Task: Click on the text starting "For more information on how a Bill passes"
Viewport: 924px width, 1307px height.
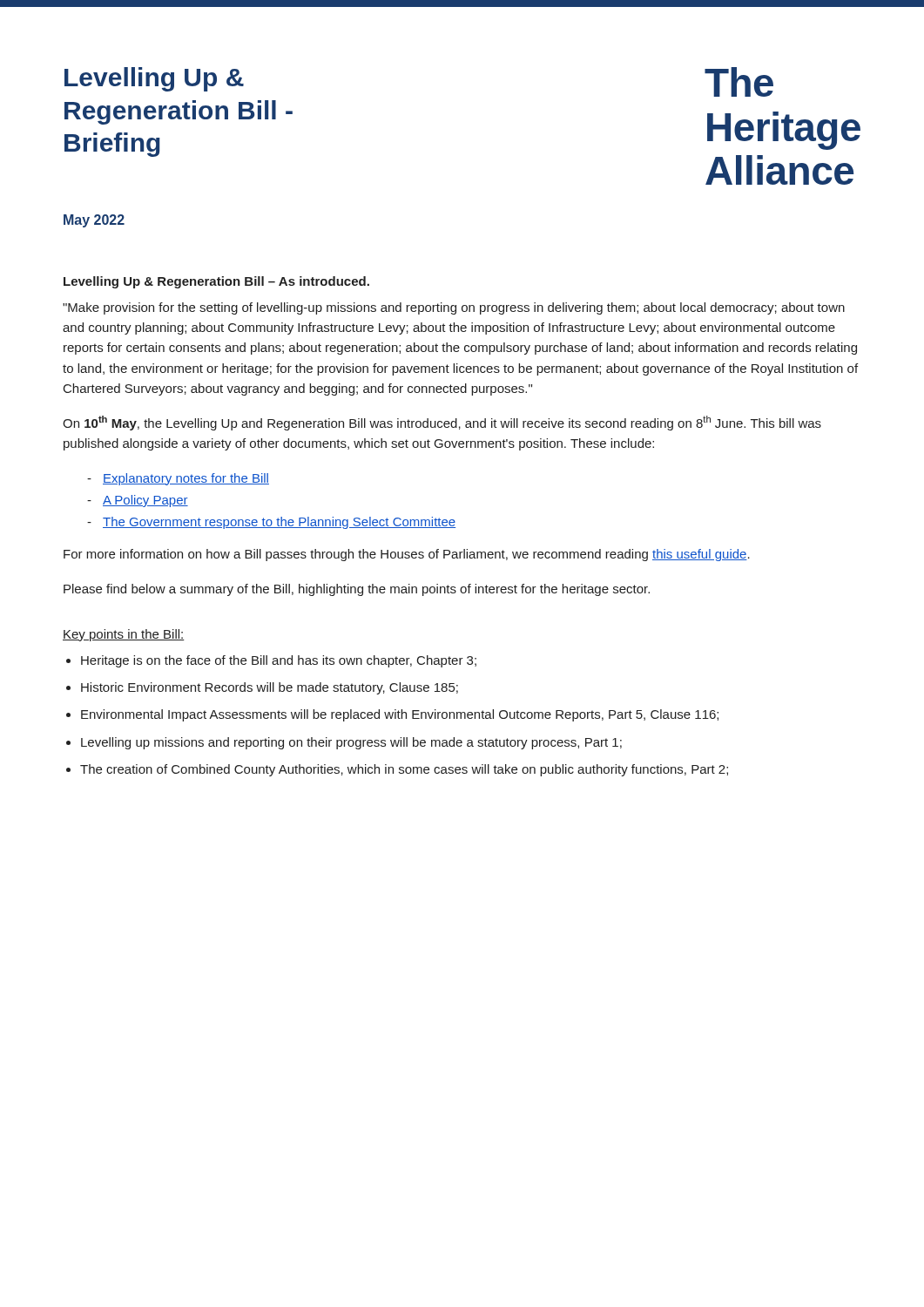Action: click(407, 554)
